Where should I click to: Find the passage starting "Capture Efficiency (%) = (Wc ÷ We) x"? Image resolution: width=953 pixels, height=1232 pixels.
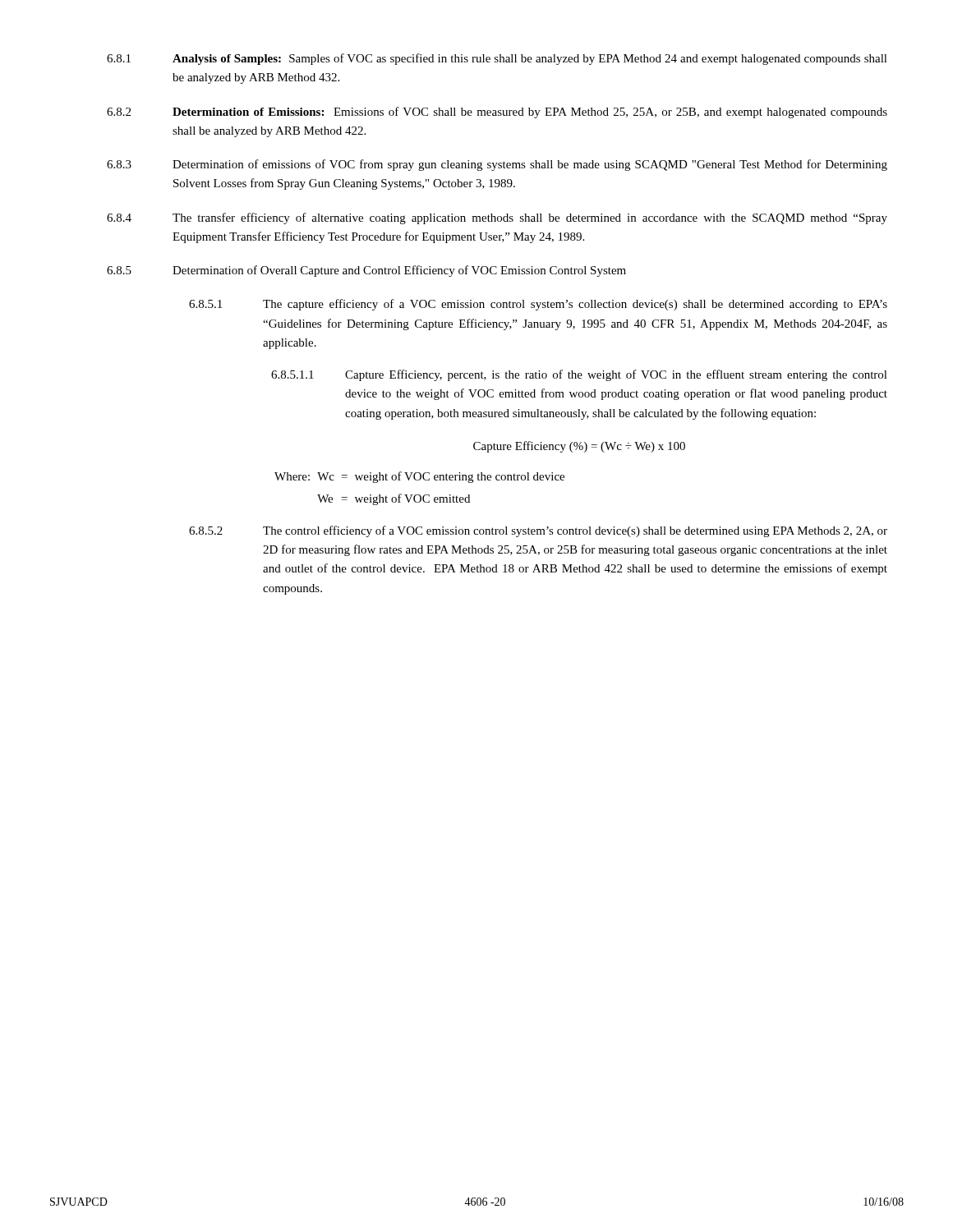click(x=579, y=446)
